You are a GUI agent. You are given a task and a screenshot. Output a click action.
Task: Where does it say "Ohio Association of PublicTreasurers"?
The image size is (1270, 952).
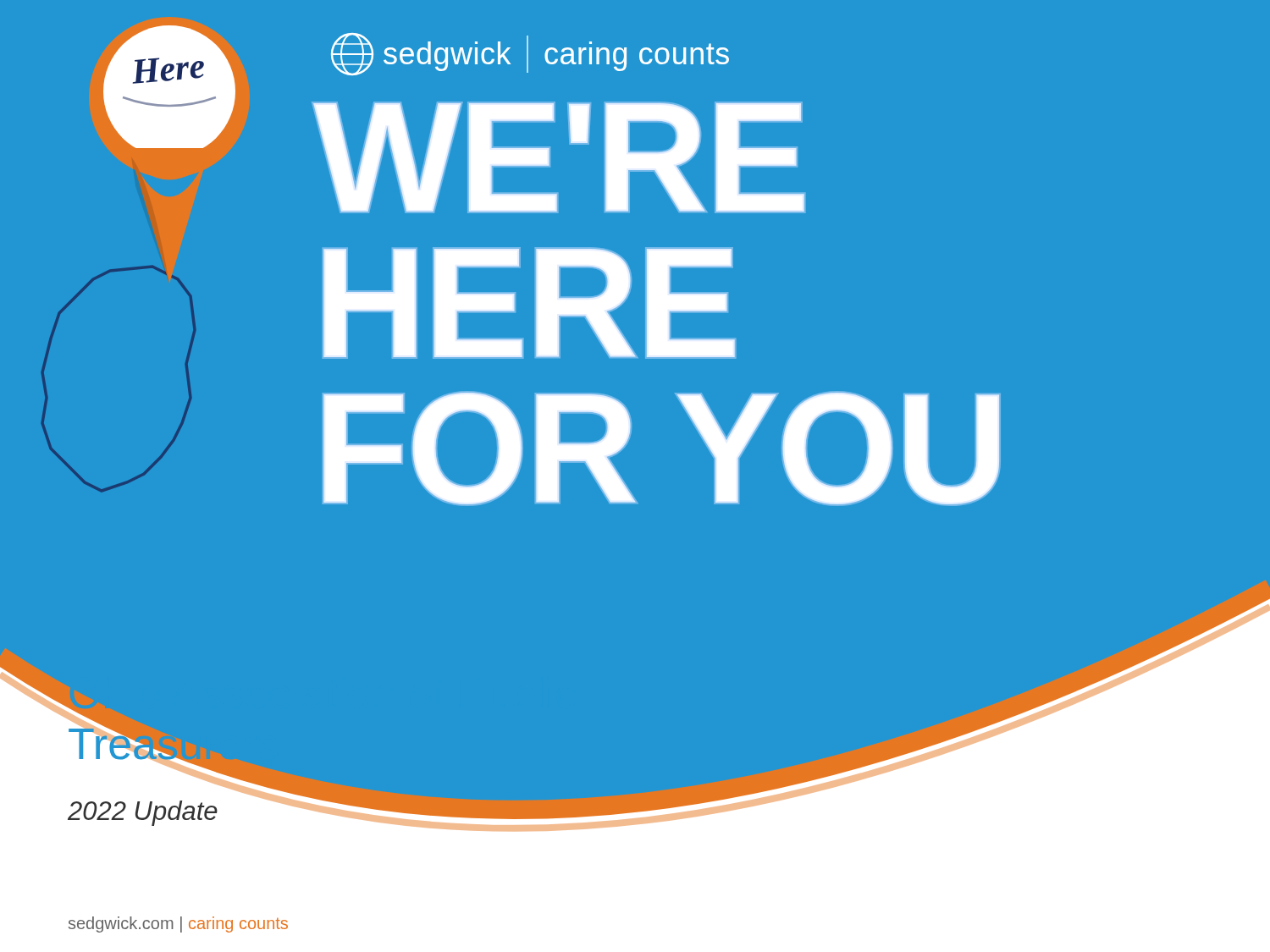[x=139, y=739]
